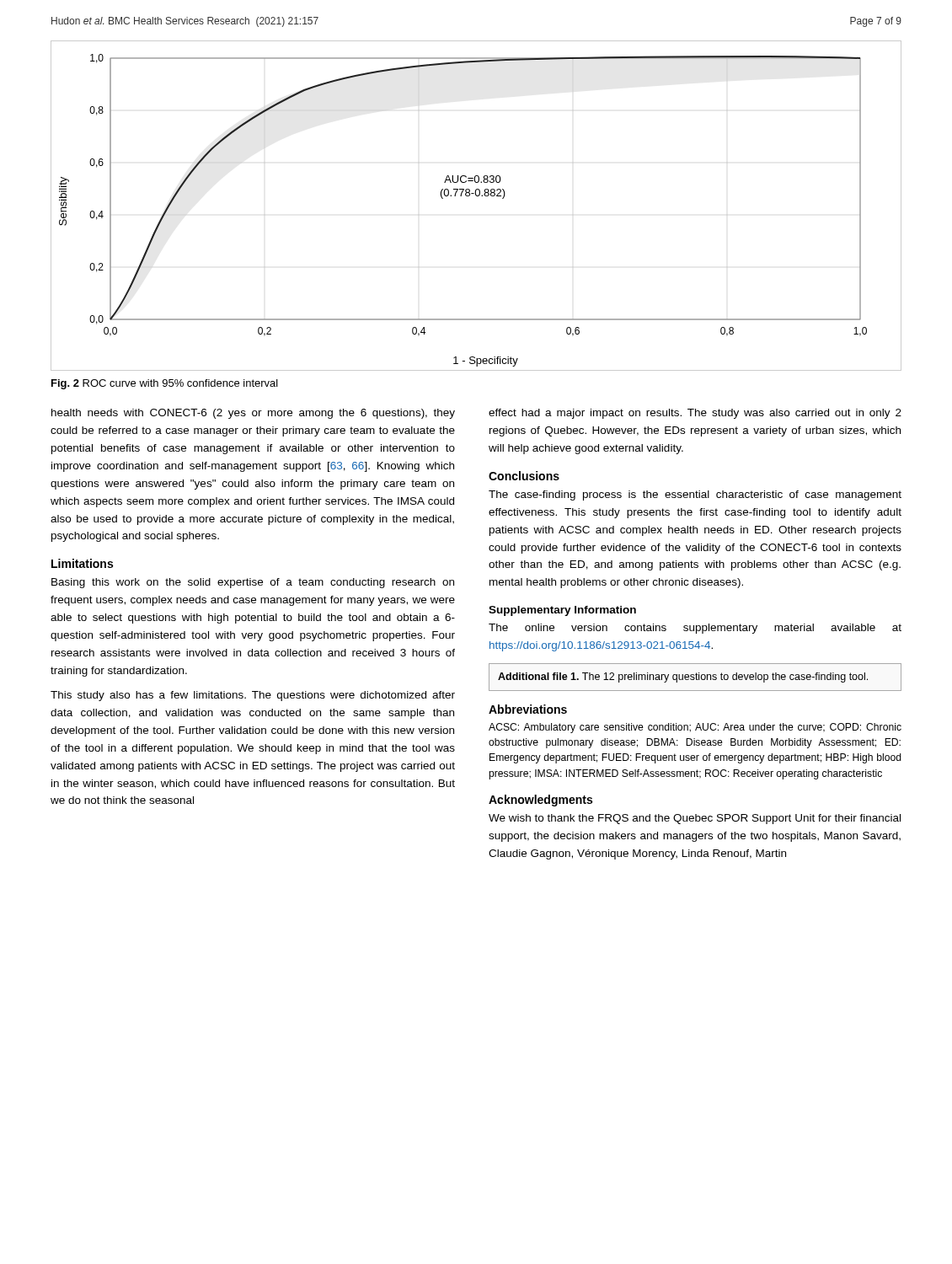Click the caption that begins "Fig. 2 ROC curve with 95% confidence"

(164, 383)
